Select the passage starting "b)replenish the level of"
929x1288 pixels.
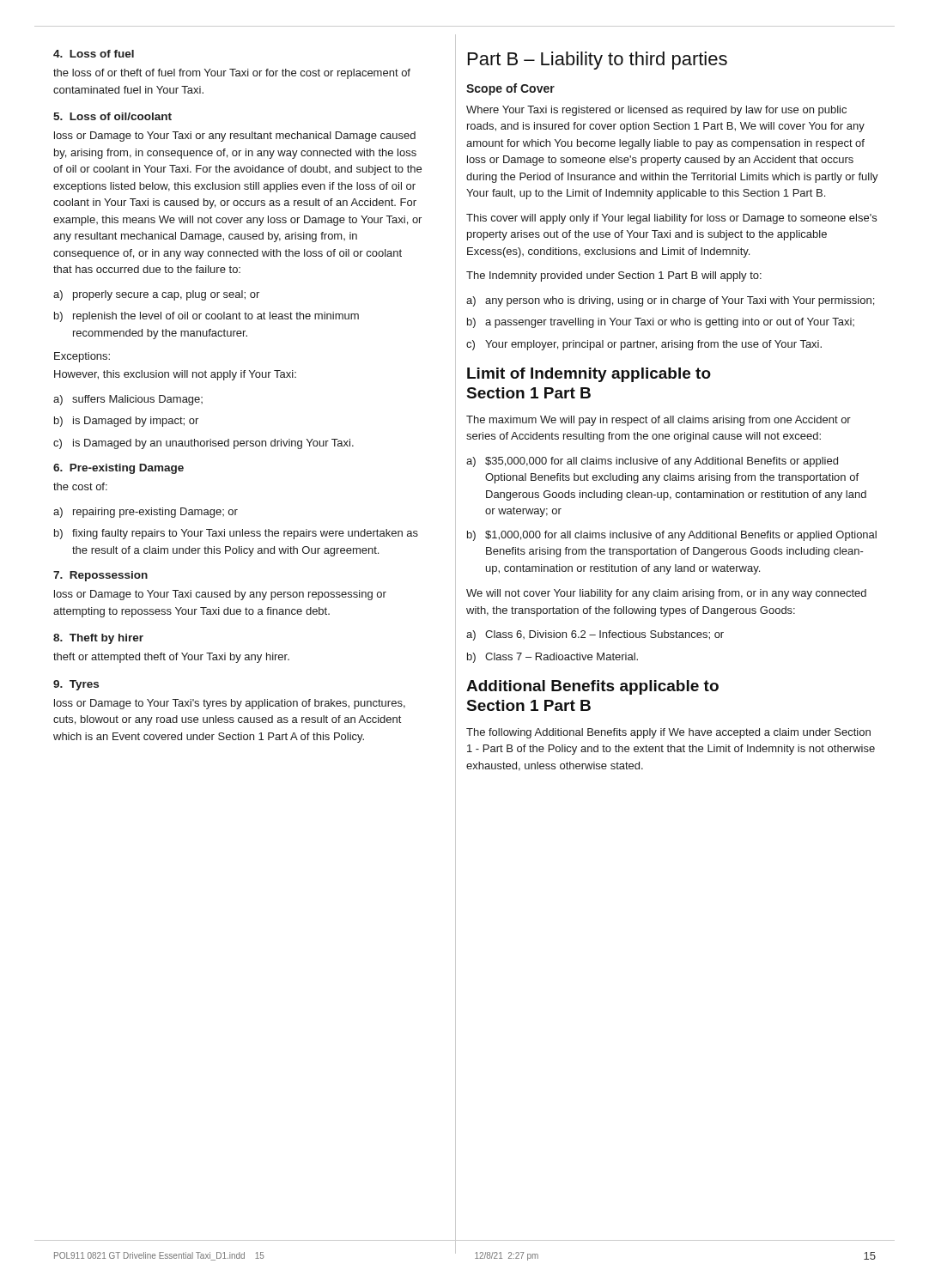point(238,324)
